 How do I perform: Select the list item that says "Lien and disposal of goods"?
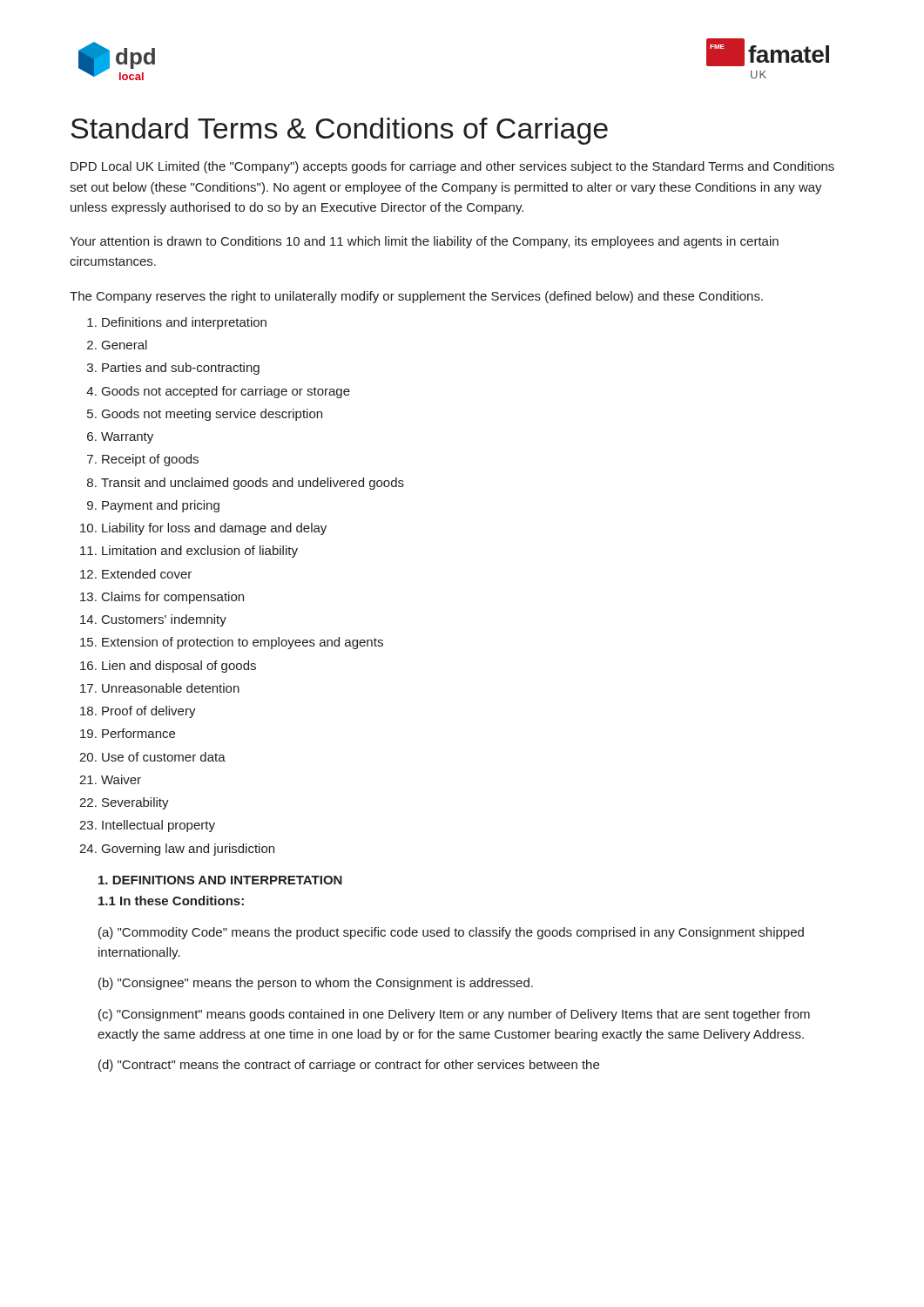click(179, 665)
